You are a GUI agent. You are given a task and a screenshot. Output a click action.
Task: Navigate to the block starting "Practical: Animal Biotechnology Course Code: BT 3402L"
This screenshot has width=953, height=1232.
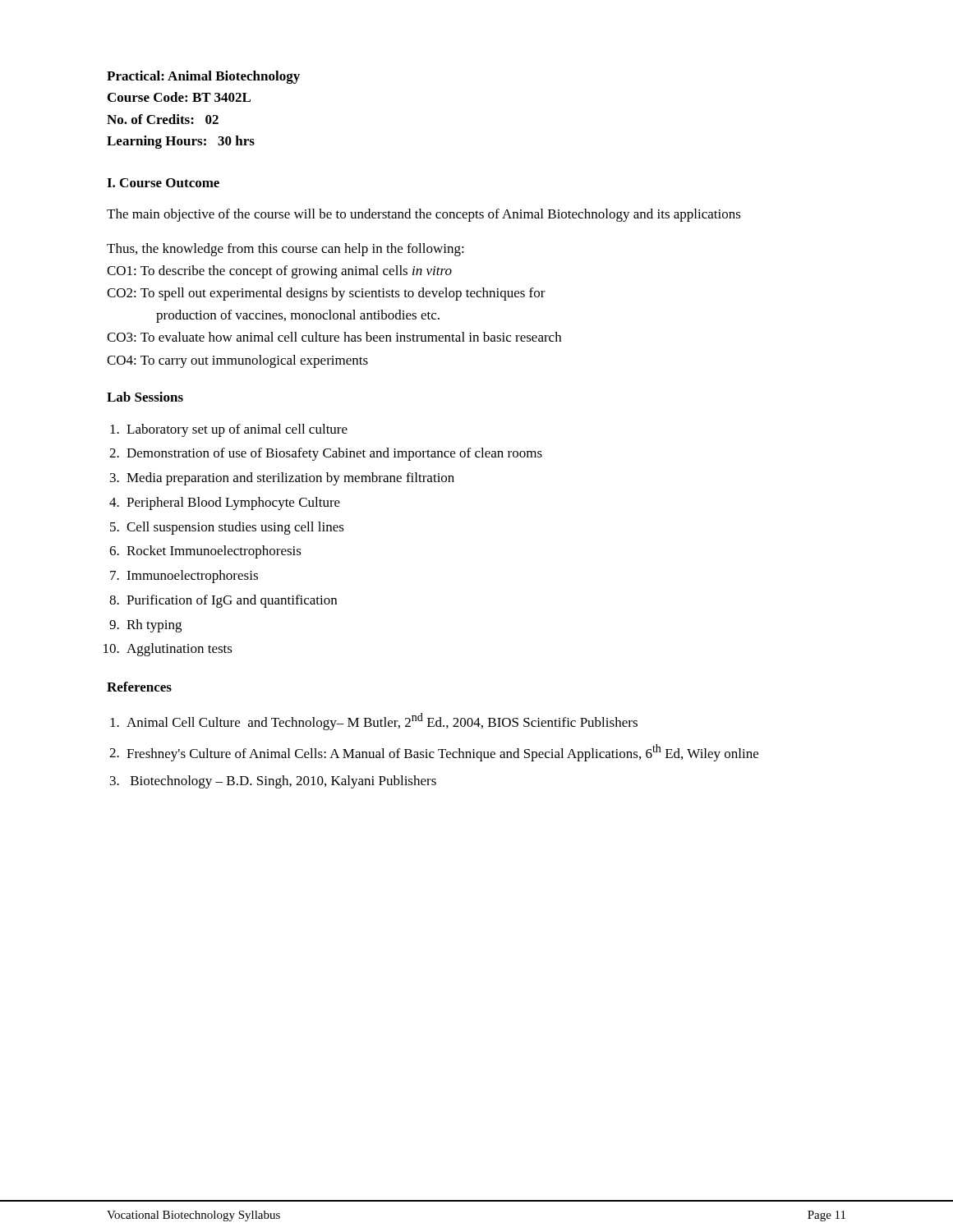point(203,108)
